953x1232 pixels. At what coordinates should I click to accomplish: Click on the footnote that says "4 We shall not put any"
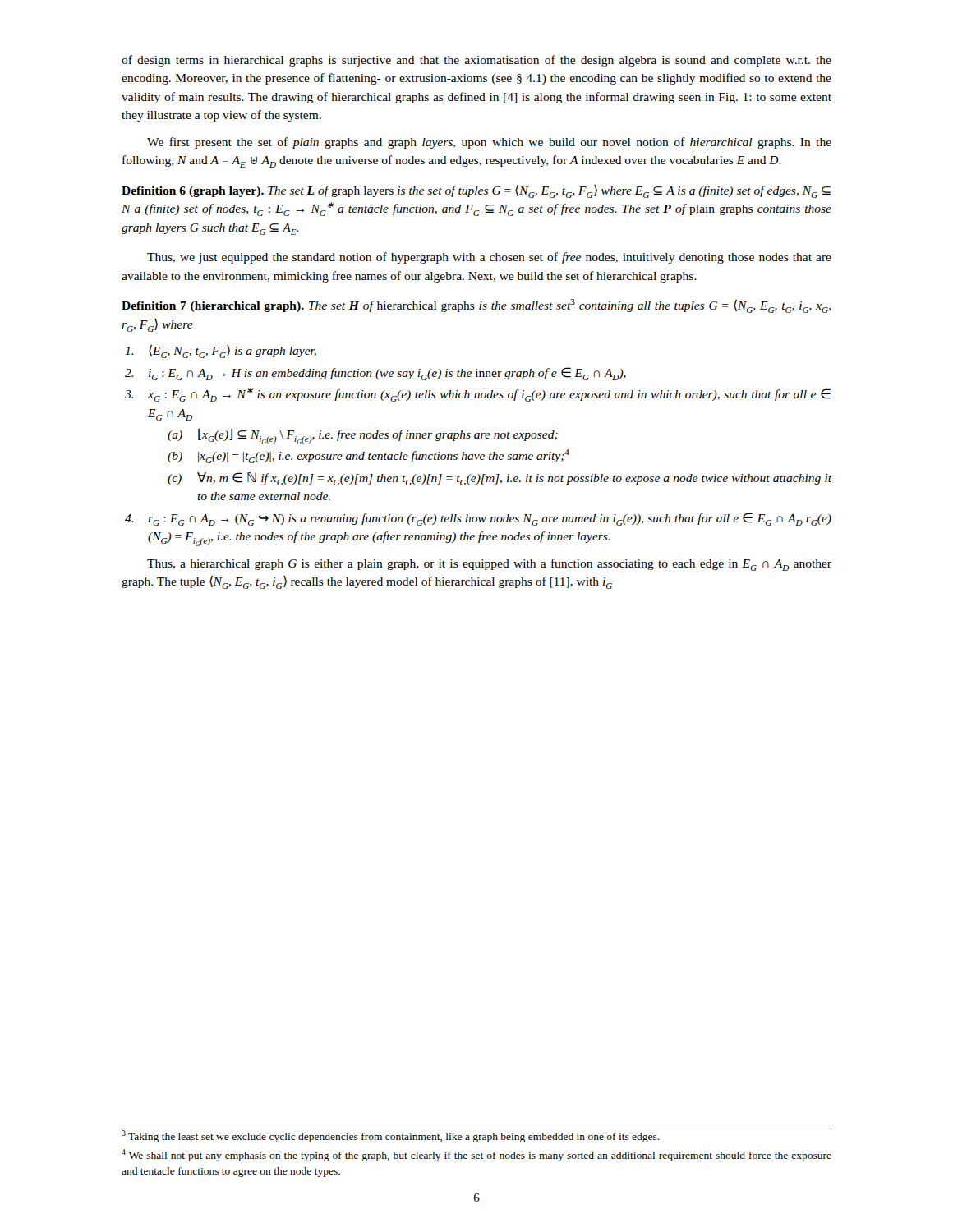(x=476, y=1164)
